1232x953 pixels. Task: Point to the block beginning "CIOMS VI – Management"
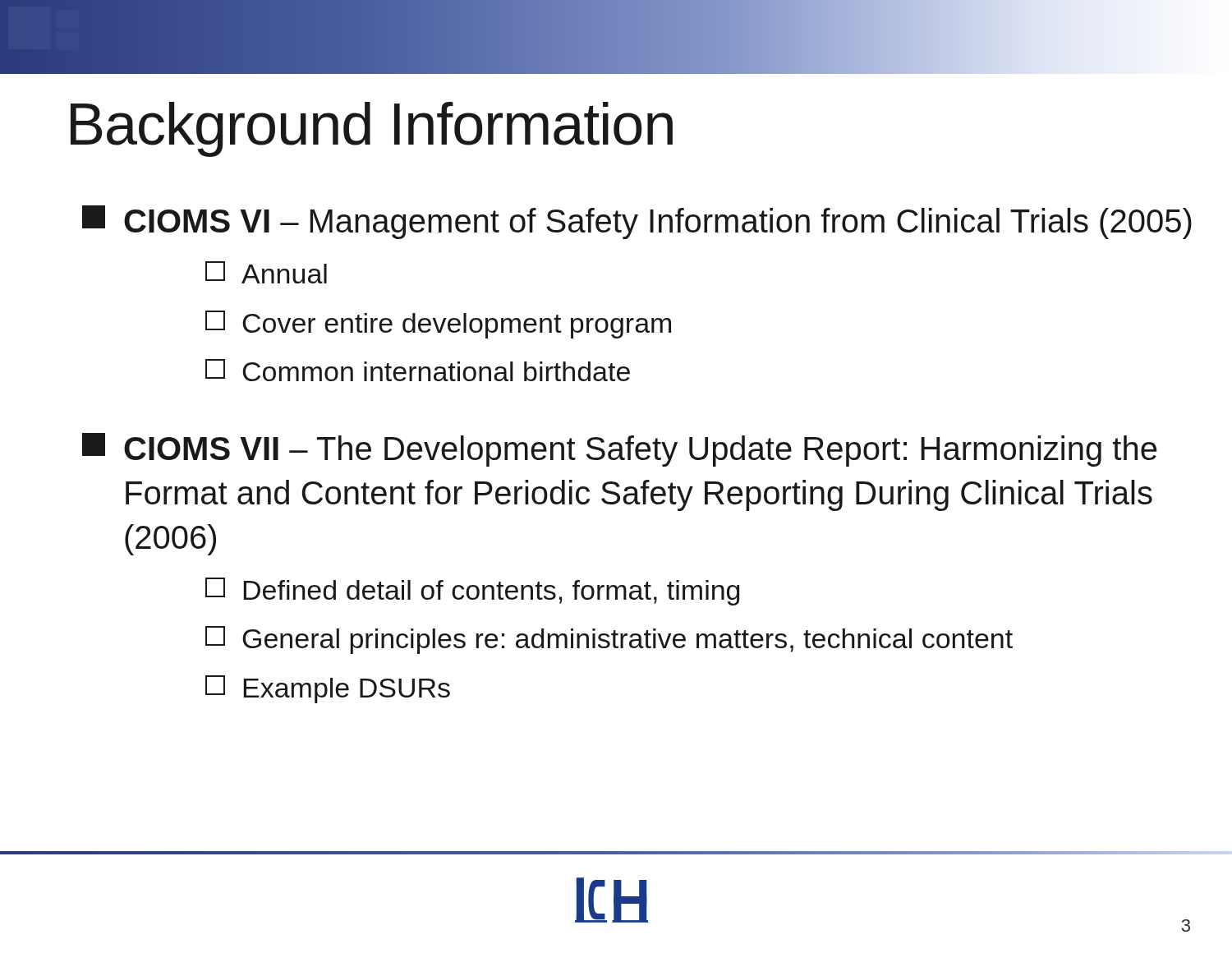click(637, 222)
